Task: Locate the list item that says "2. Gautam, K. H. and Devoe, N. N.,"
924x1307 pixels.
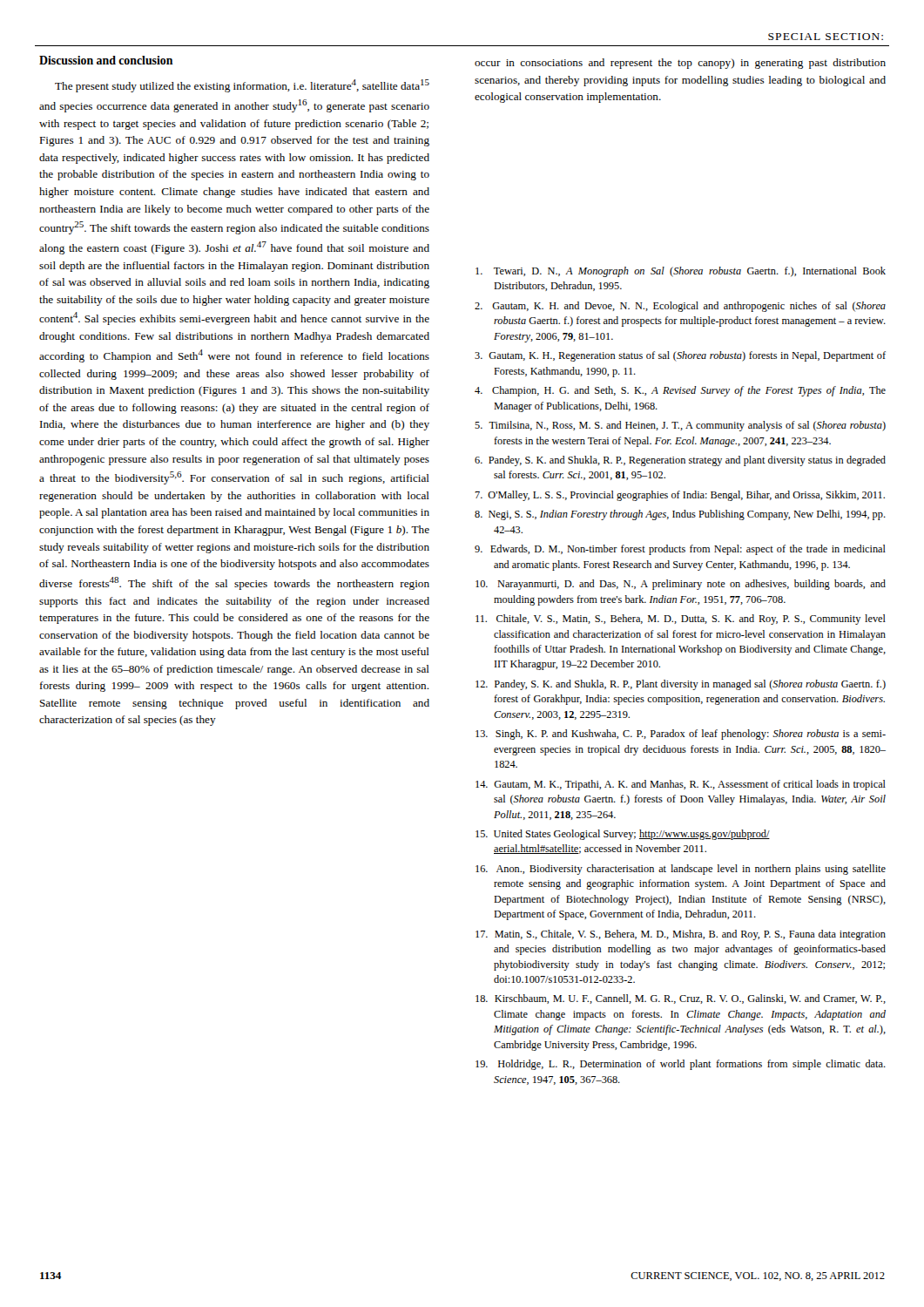Action: pyautogui.click(x=680, y=321)
